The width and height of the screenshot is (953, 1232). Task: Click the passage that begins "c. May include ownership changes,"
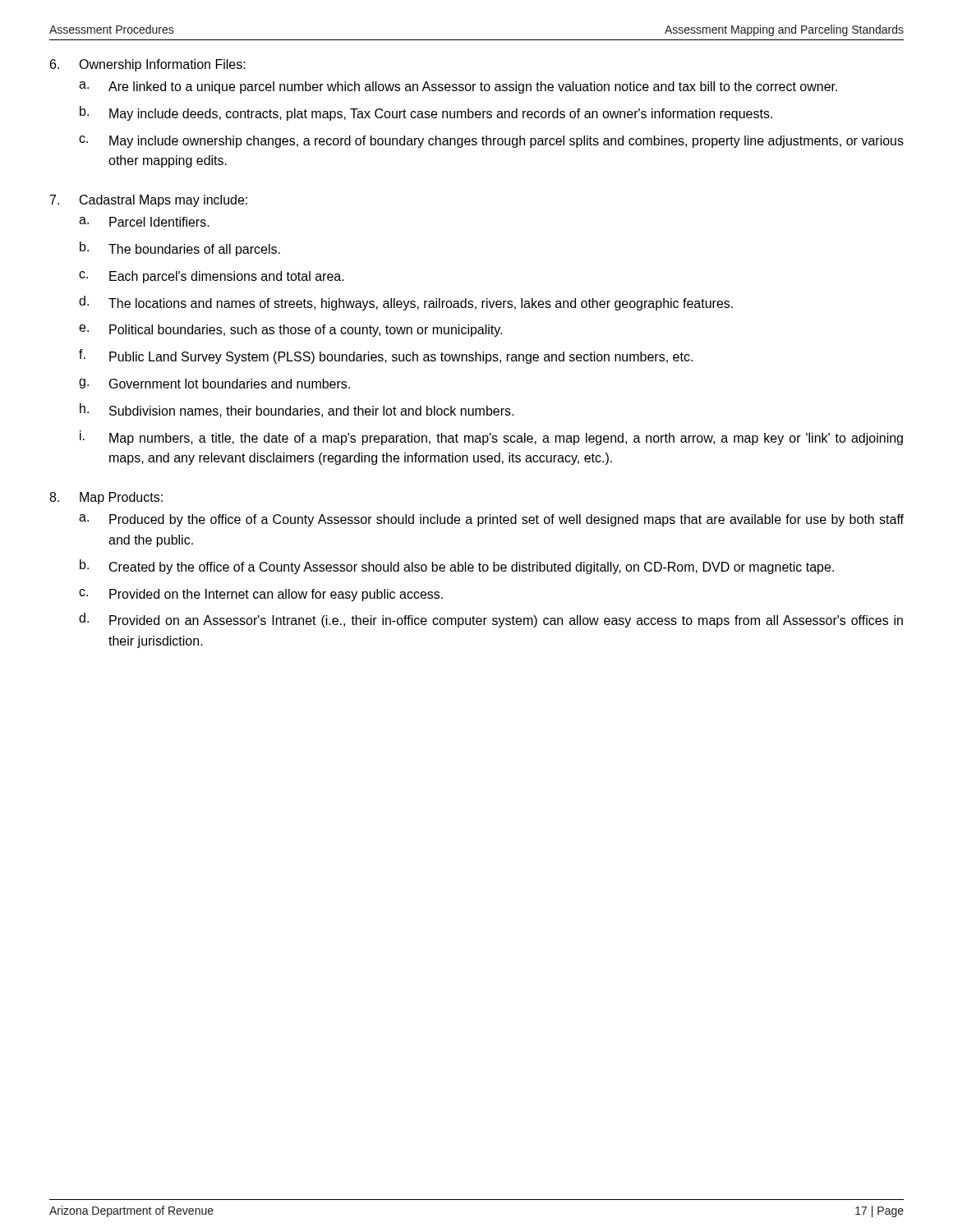coord(491,151)
